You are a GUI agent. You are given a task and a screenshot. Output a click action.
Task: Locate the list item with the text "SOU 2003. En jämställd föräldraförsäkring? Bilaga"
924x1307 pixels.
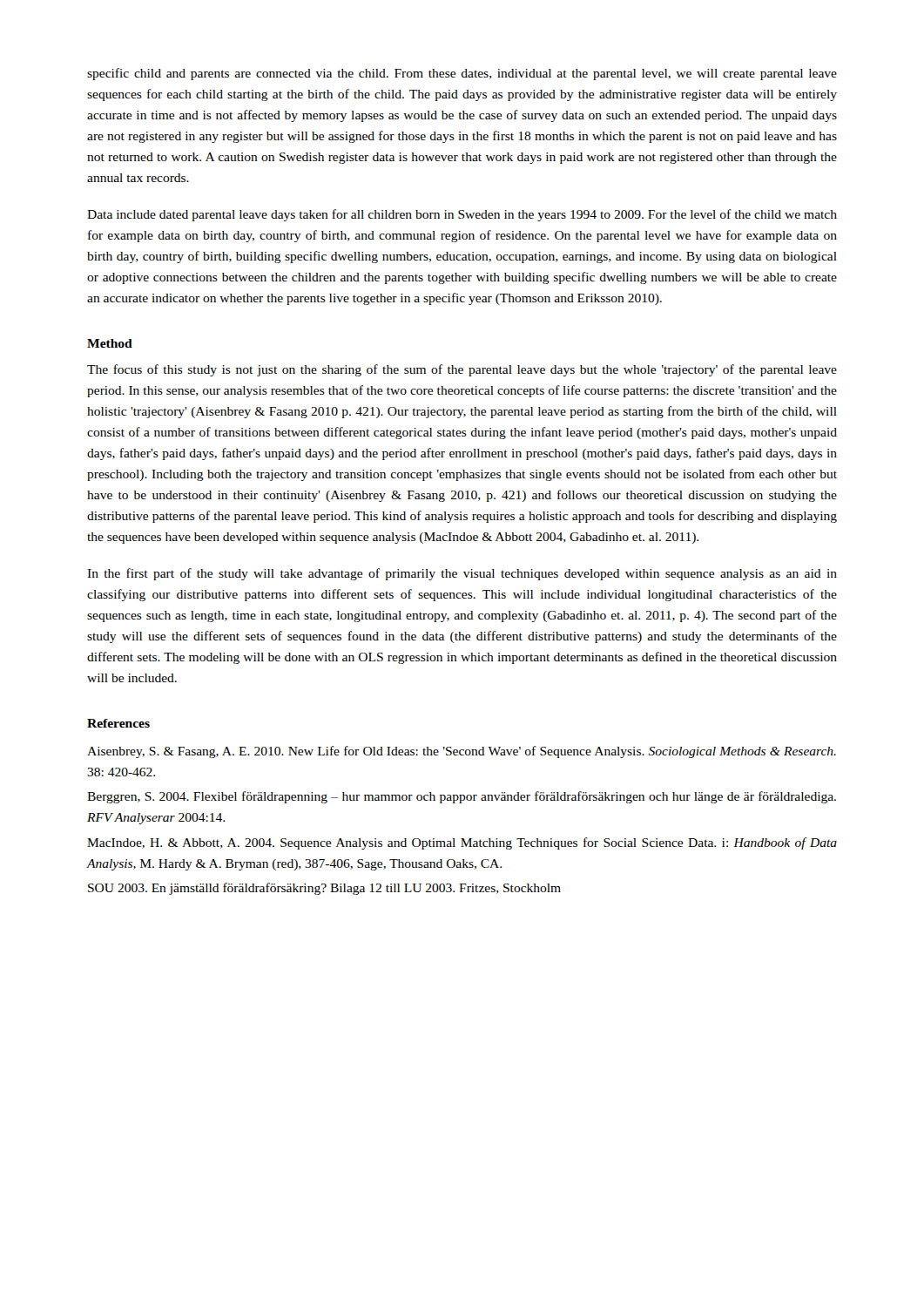pos(324,887)
